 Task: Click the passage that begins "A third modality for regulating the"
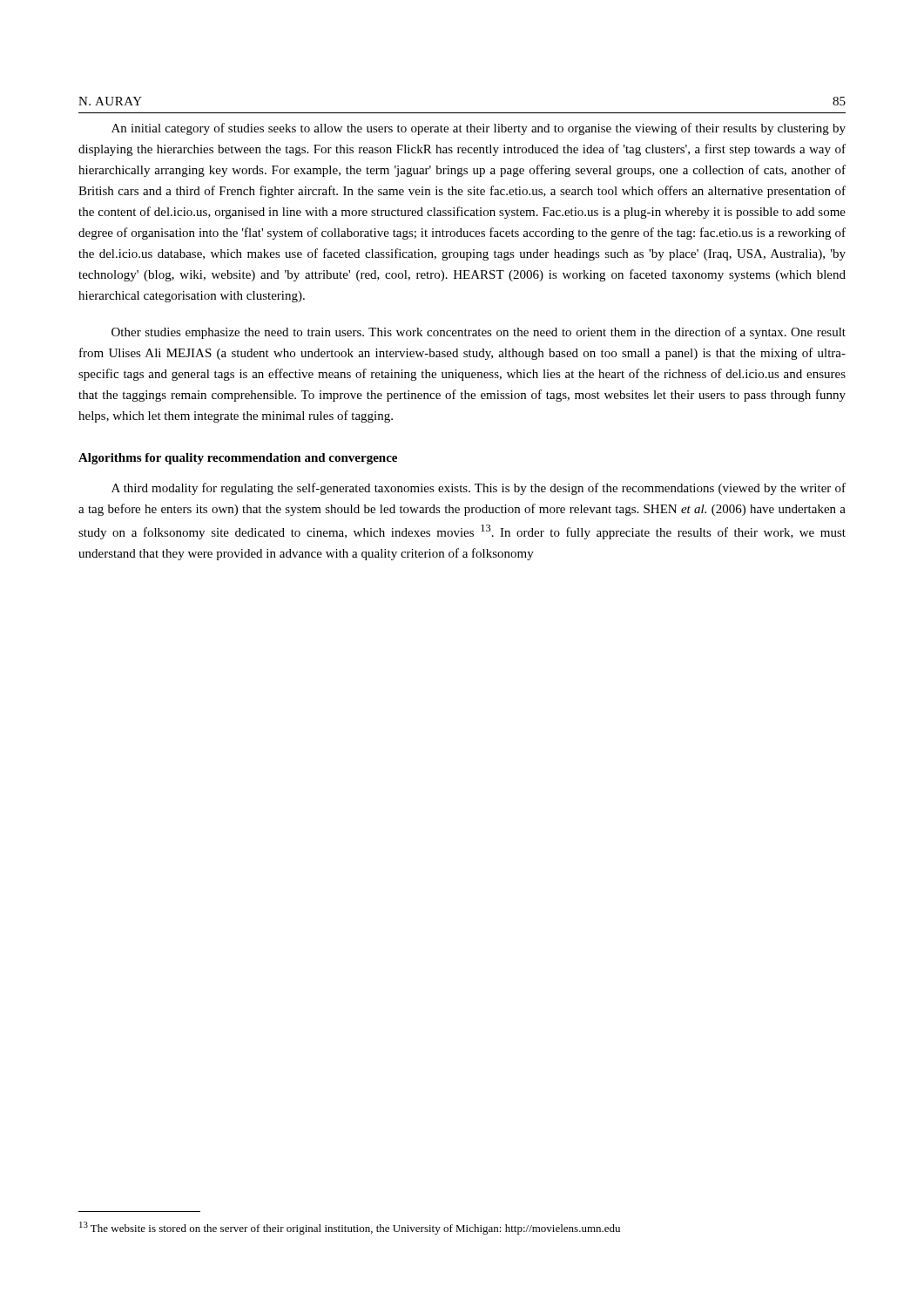462,521
